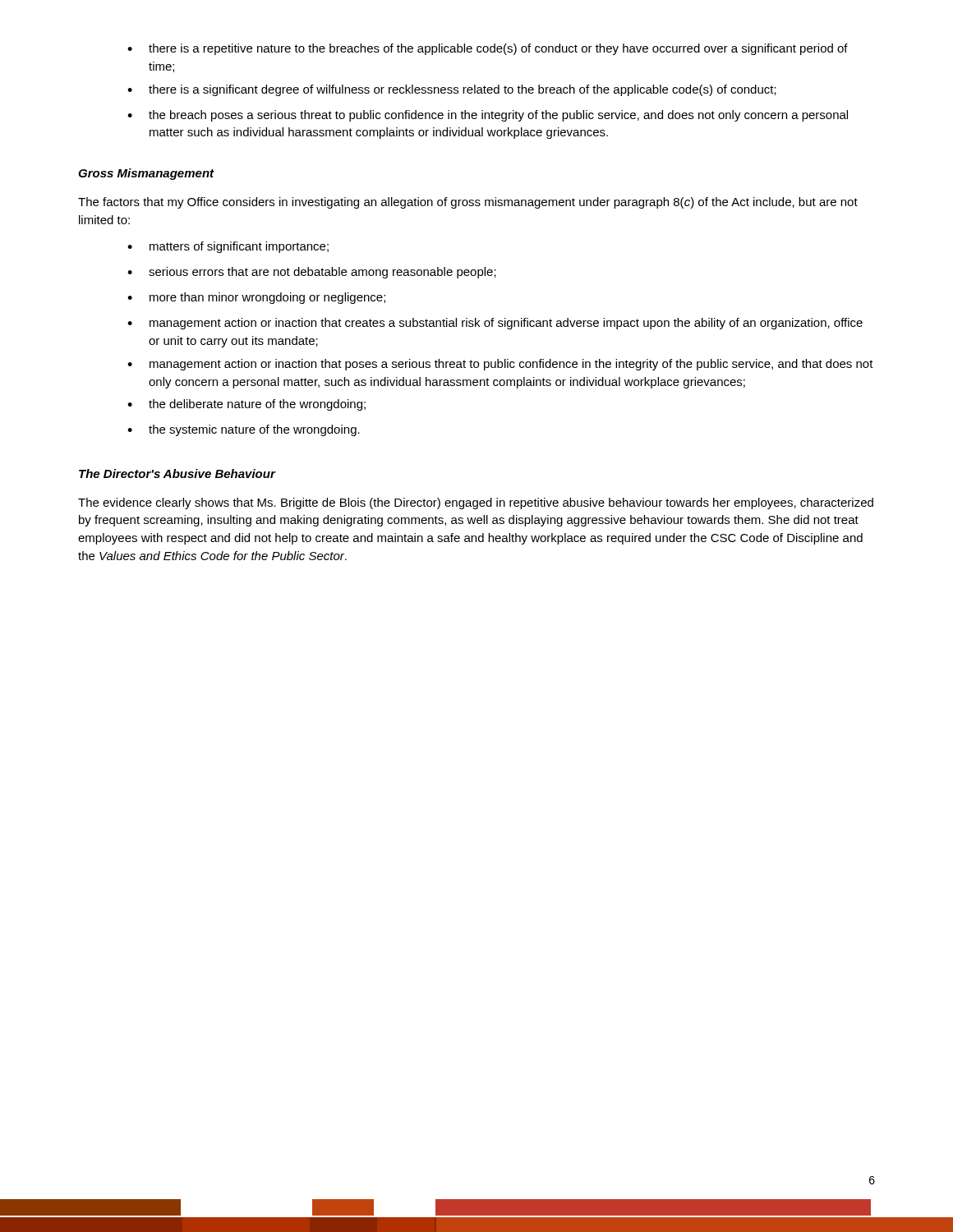Find the block on this page that starts "• more than minor wrongdoing"

pos(256,298)
